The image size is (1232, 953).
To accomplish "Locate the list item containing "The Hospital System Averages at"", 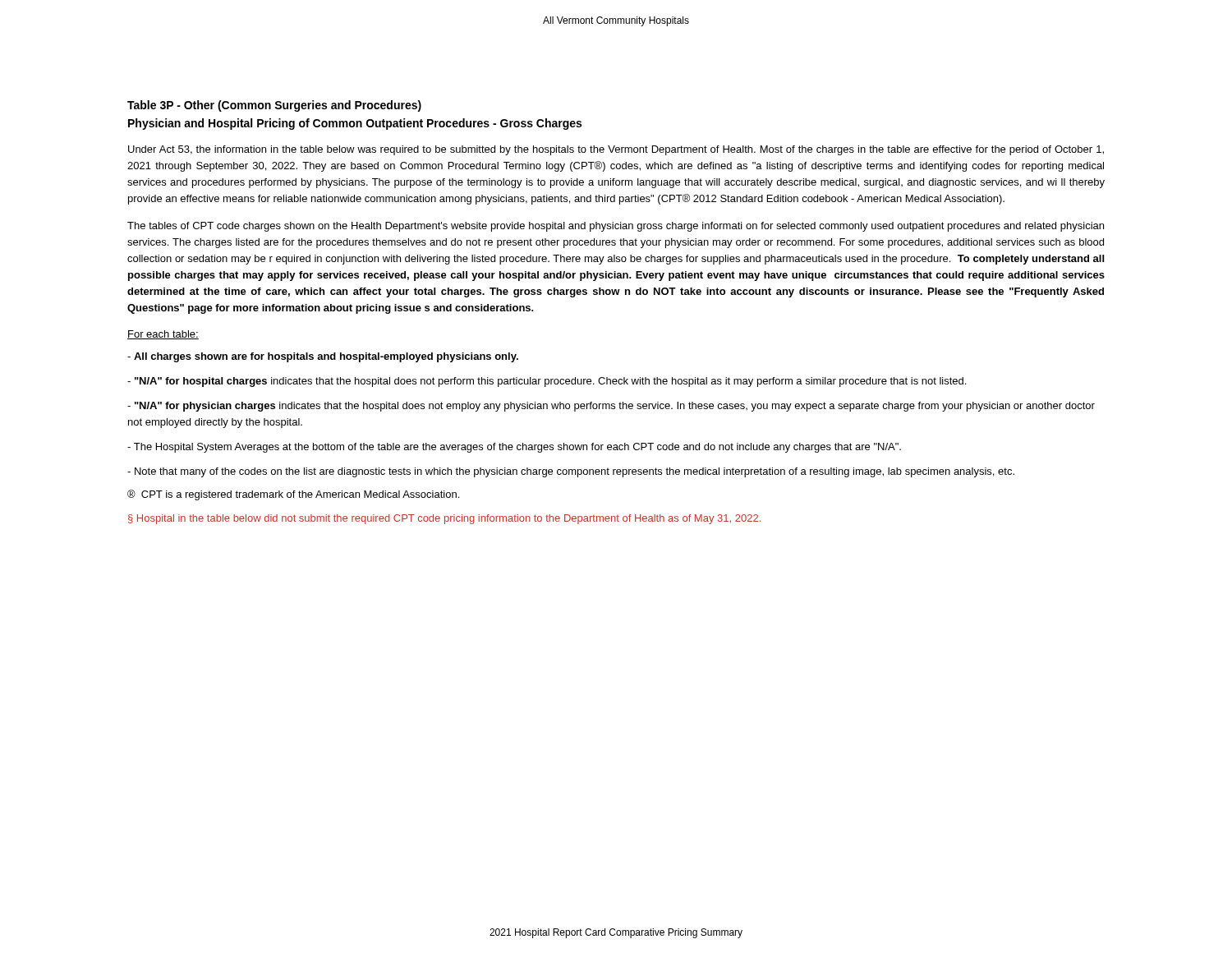I will 514,447.
